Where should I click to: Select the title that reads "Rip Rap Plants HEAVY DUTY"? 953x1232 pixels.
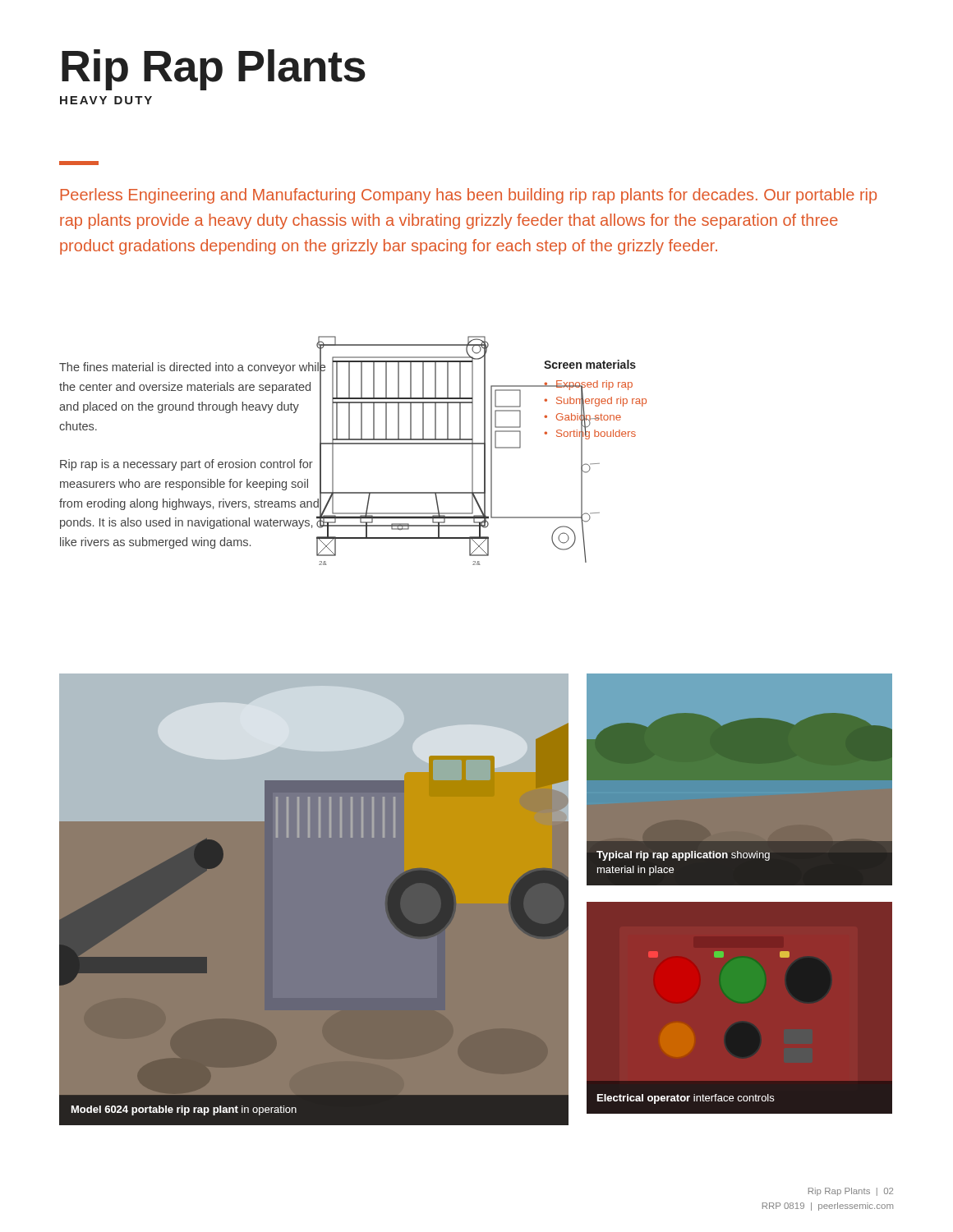click(213, 75)
